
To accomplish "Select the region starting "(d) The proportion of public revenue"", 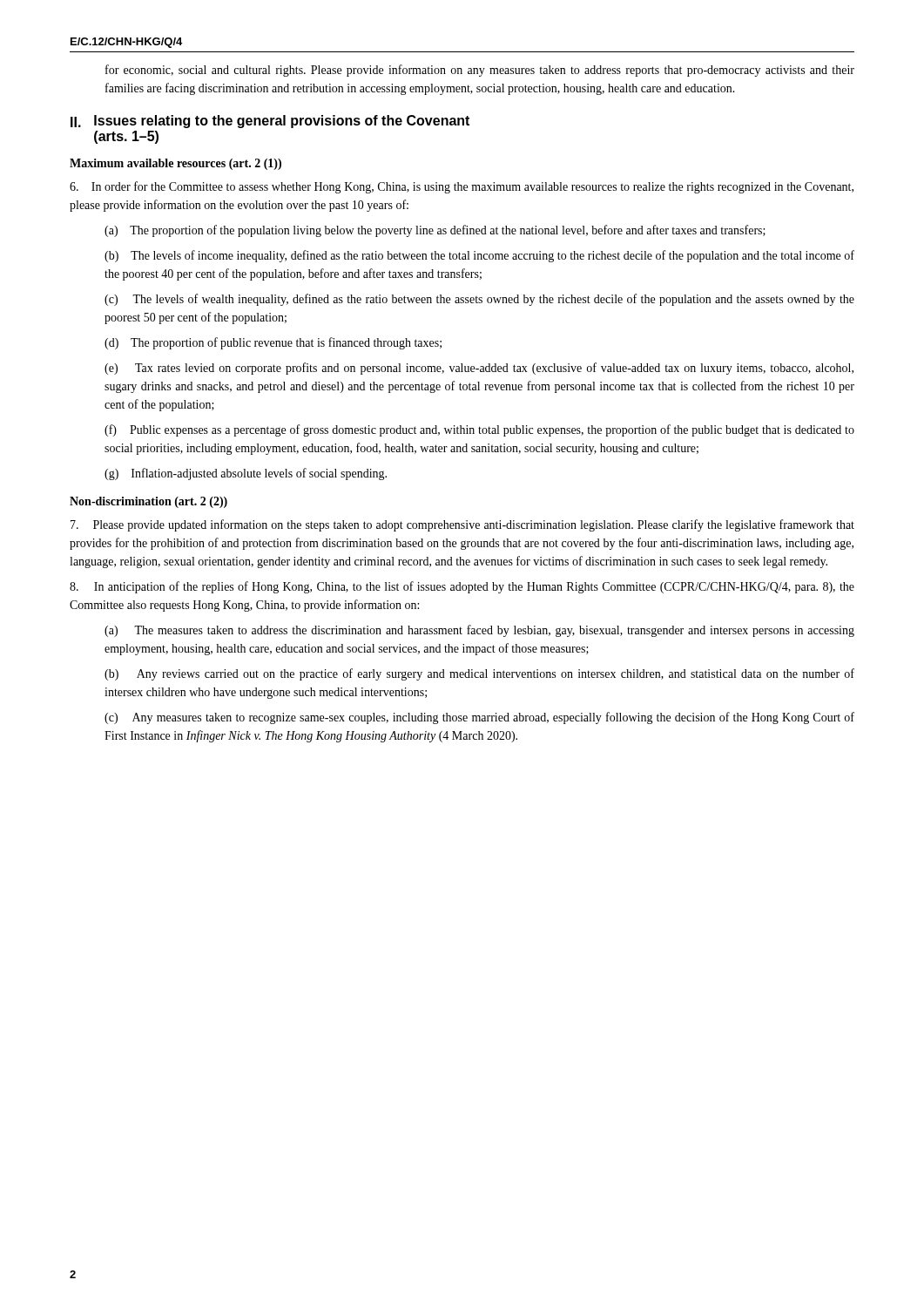I will click(273, 343).
